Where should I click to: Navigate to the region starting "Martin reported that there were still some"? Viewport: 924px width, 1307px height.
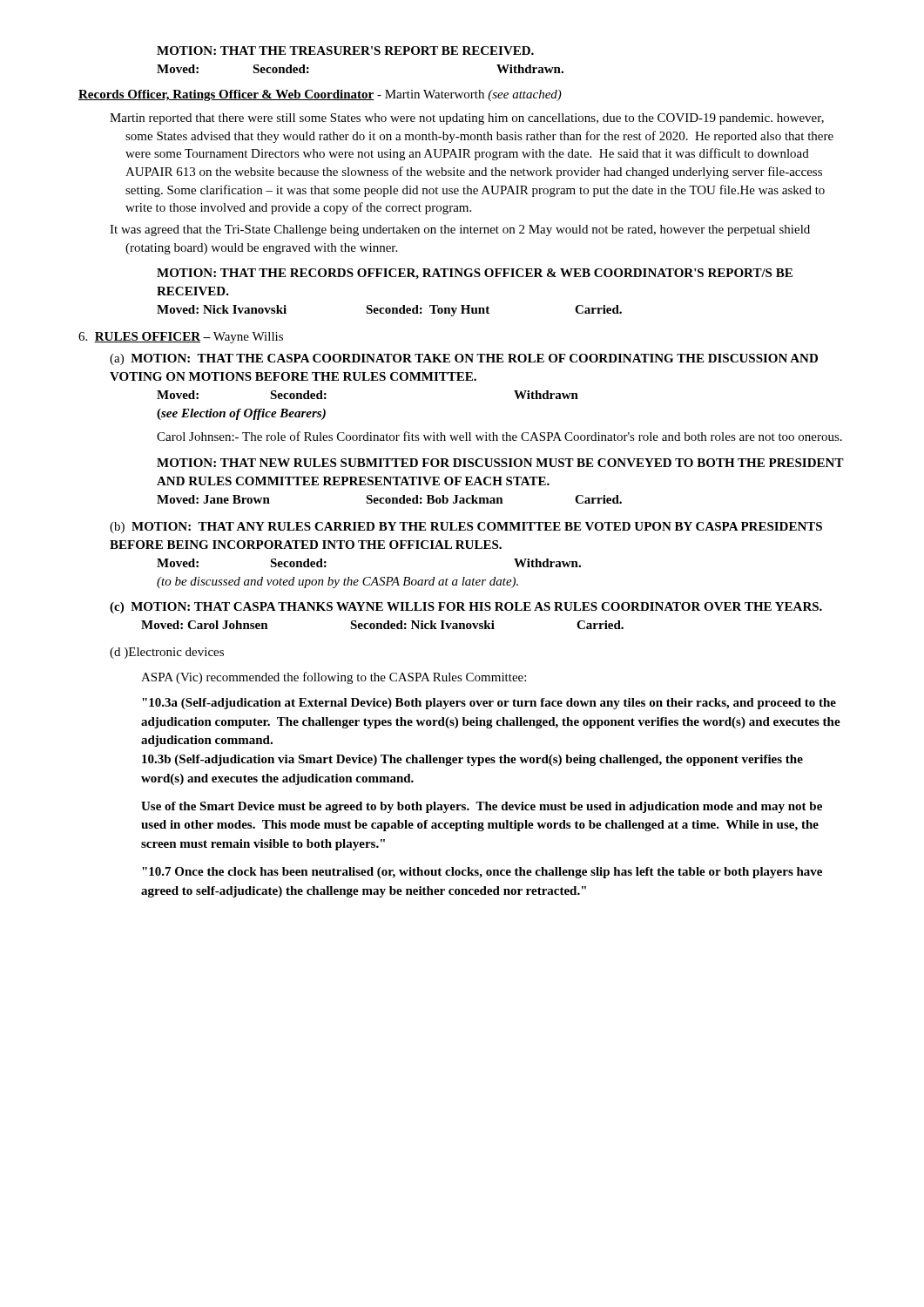pos(478,163)
